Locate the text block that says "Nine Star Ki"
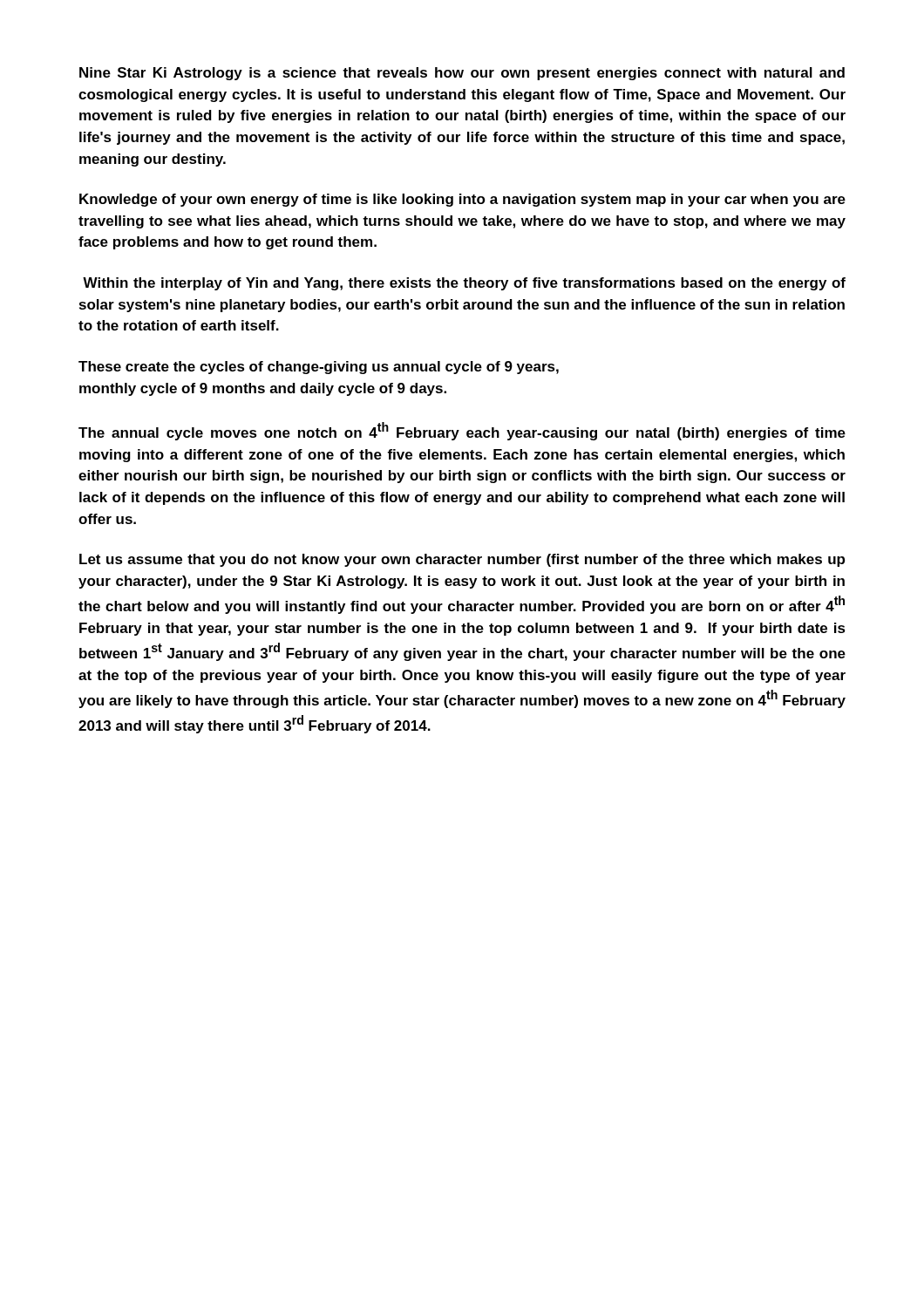This screenshot has height=1308, width=924. (462, 116)
